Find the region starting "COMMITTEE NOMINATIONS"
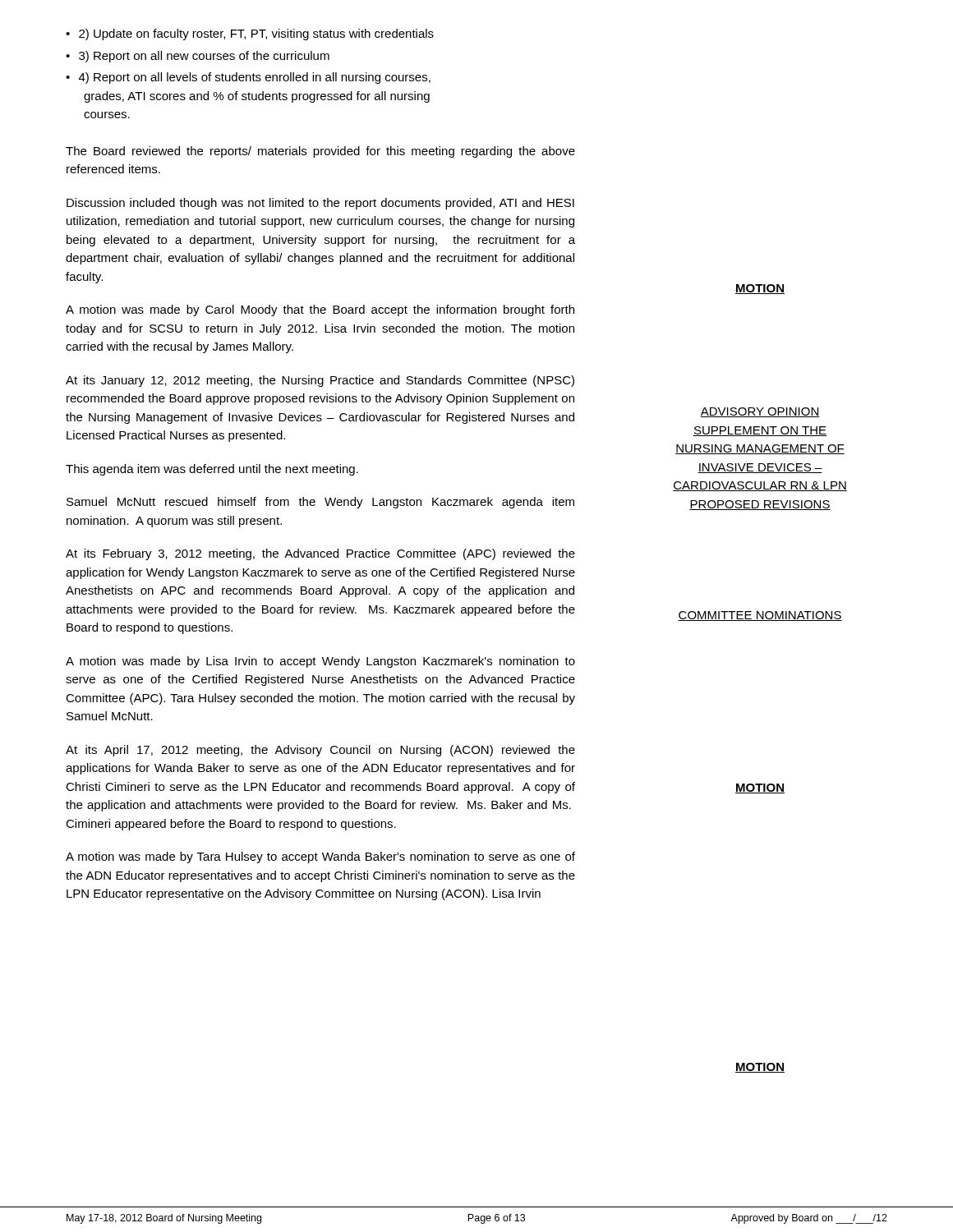The image size is (953, 1232). tap(760, 615)
